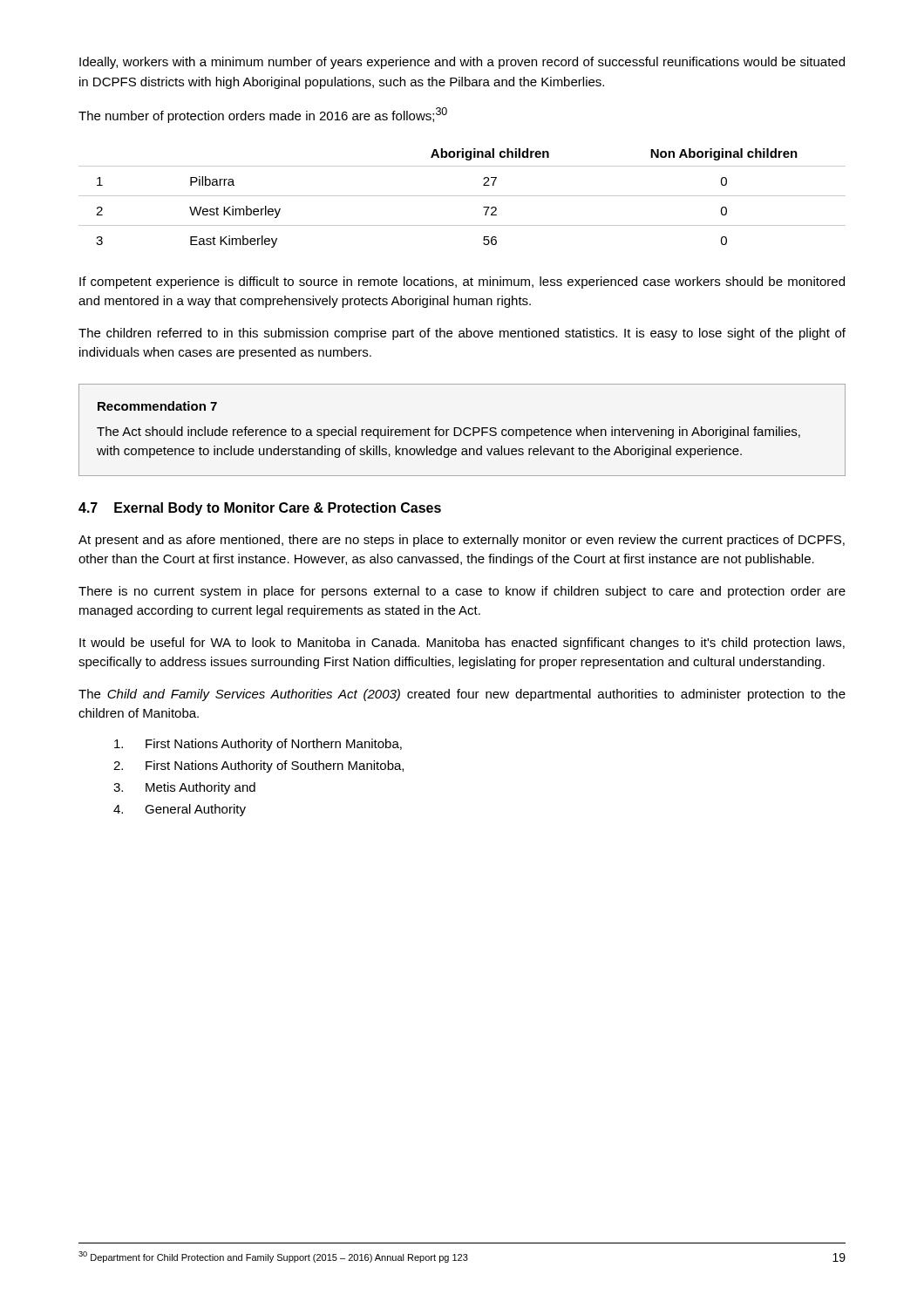Find the region starting "3. Metis Authority and"
The image size is (924, 1308).
pyautogui.click(x=184, y=788)
